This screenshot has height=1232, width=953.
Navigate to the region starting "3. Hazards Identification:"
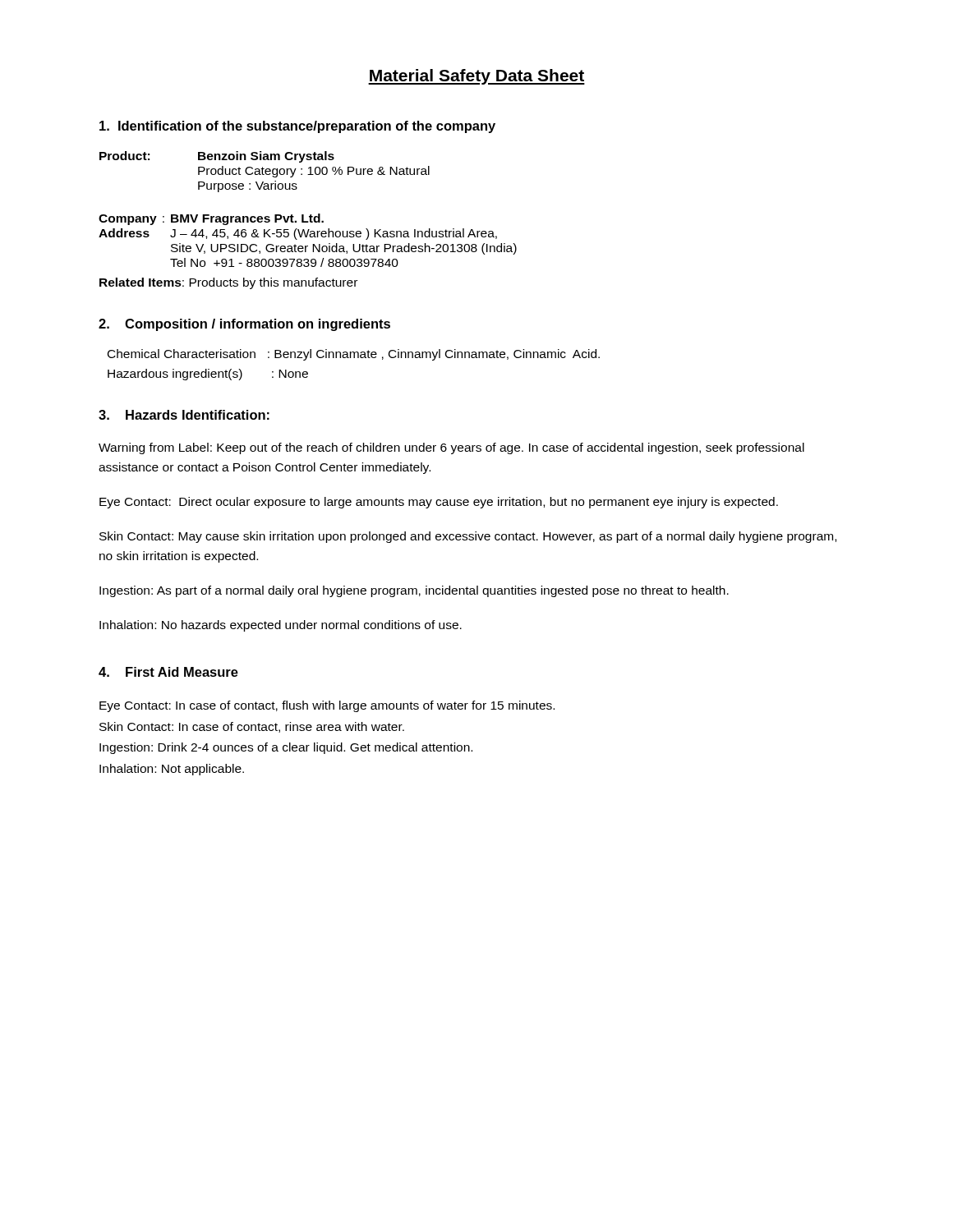point(184,415)
